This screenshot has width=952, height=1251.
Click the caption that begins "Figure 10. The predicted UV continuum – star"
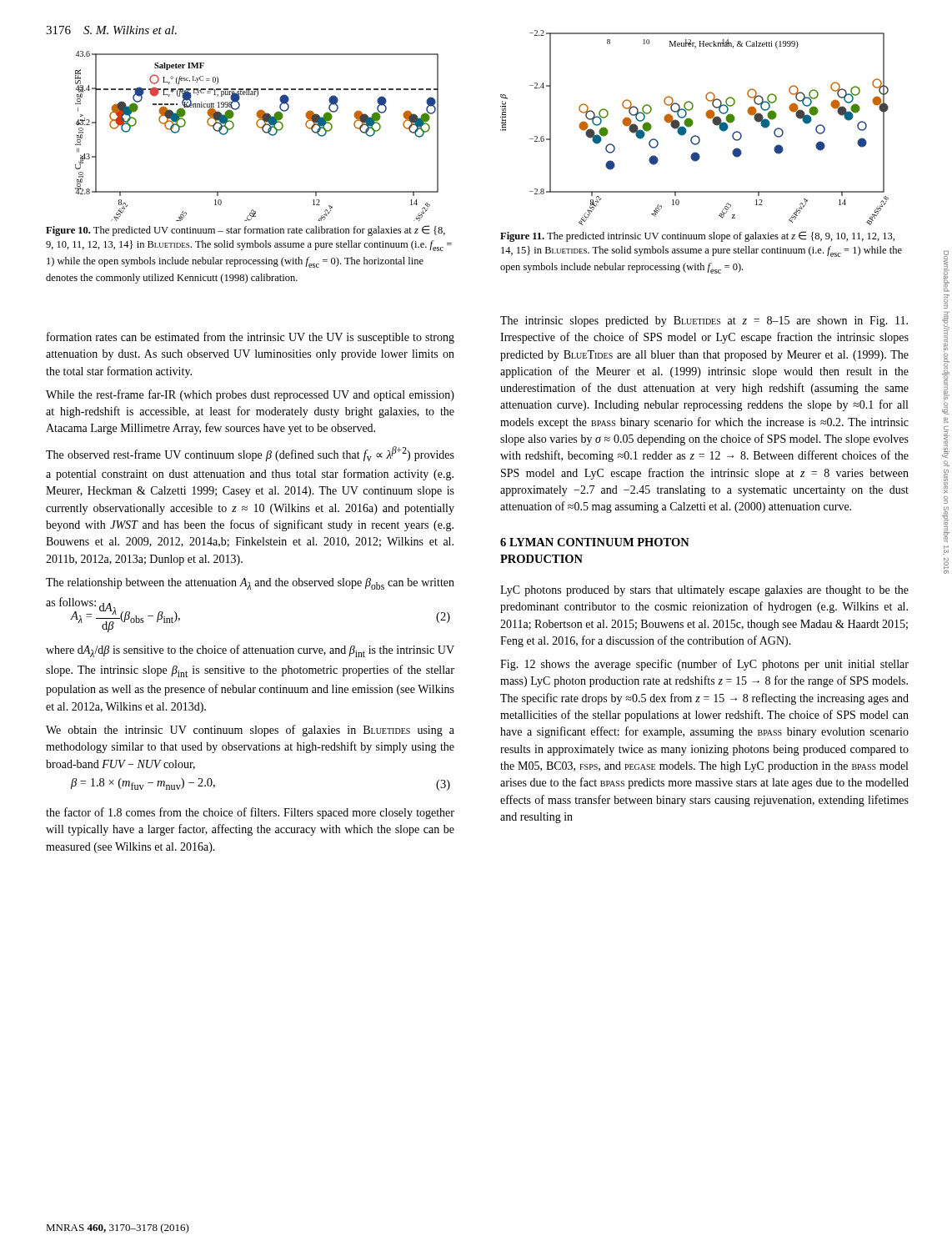(x=249, y=254)
